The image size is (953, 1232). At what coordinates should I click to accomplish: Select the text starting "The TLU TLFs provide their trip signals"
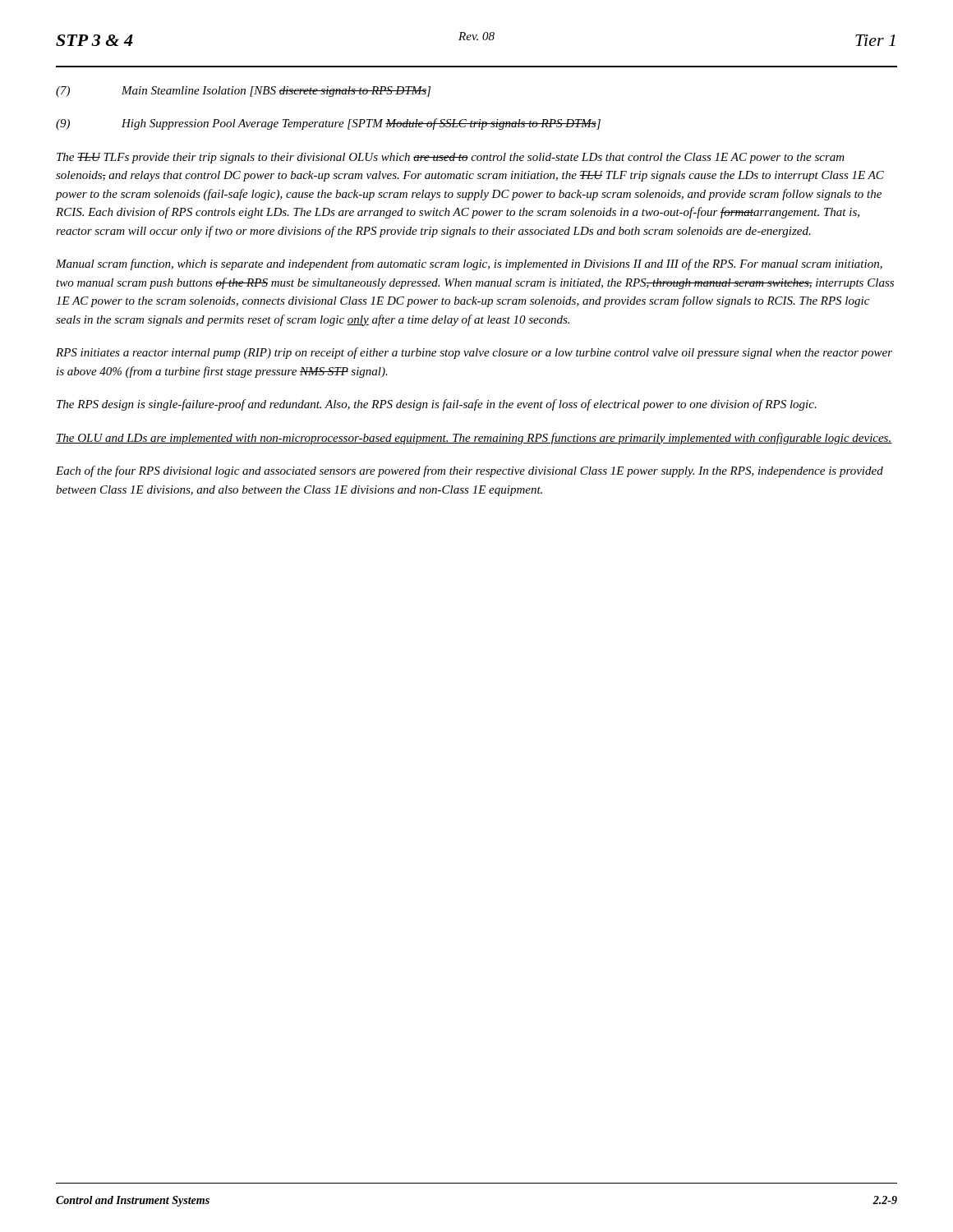[470, 193]
